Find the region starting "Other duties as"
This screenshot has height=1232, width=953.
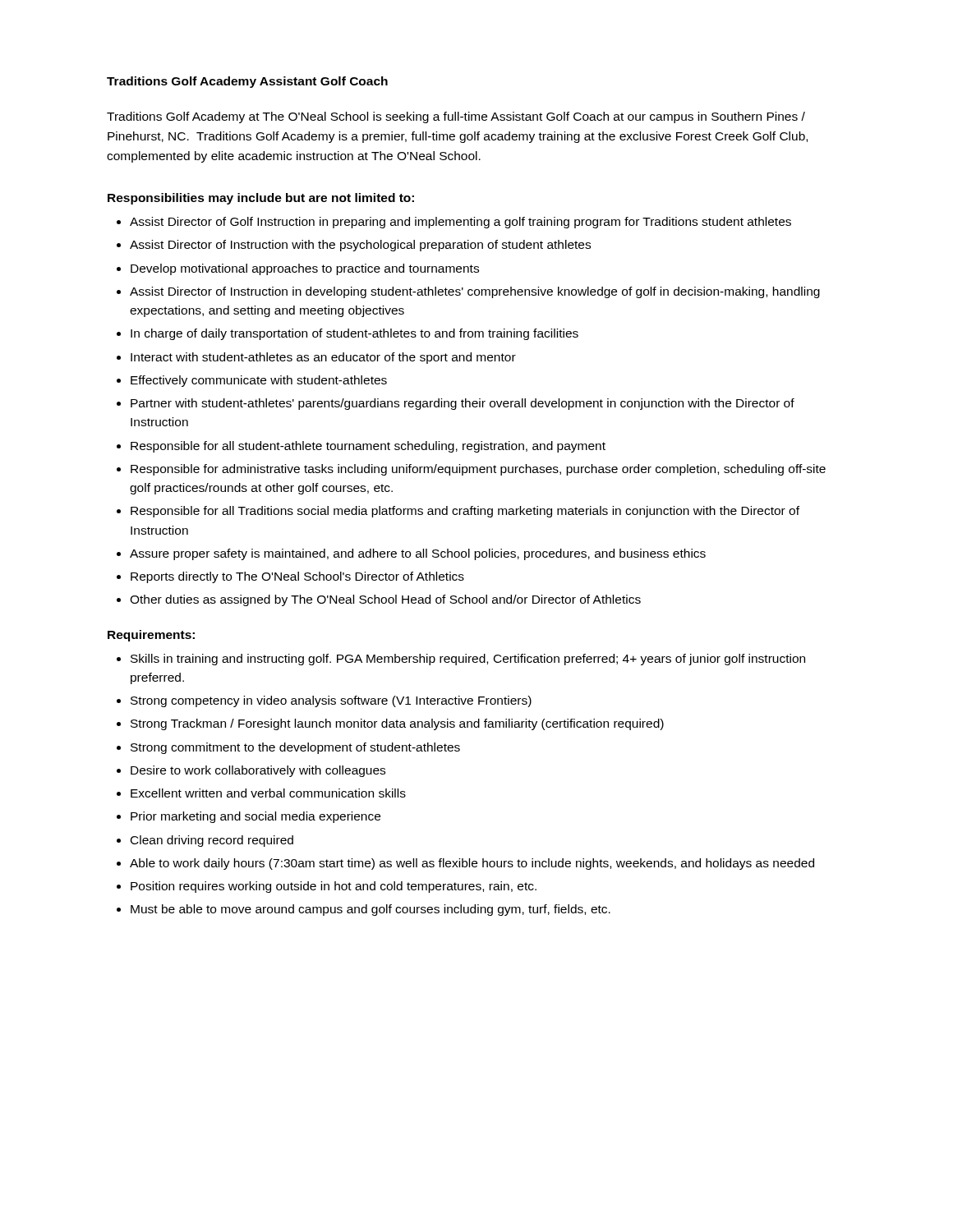476,600
